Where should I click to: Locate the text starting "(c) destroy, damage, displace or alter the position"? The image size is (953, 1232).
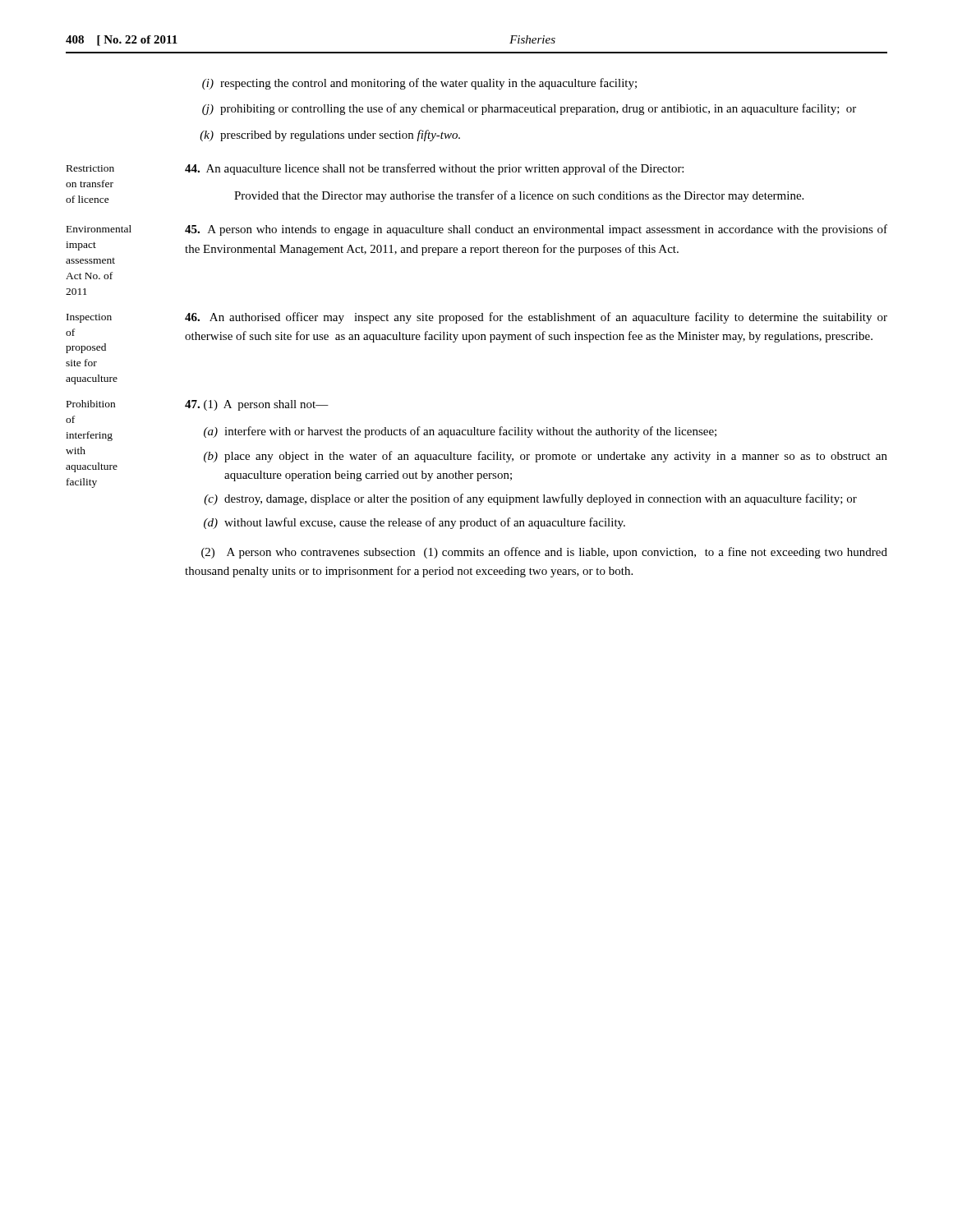pyautogui.click(x=536, y=499)
